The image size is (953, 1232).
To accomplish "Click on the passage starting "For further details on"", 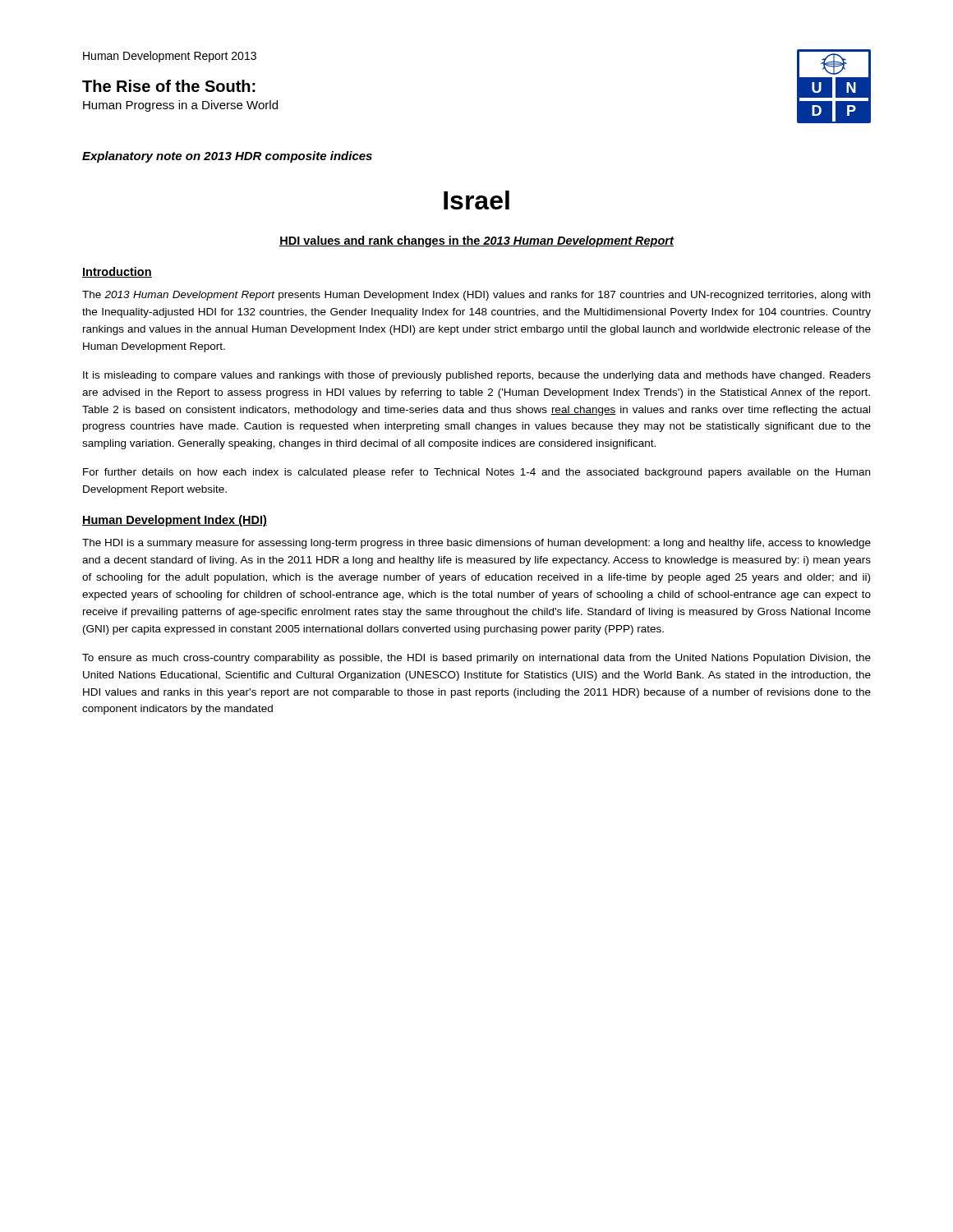I will click(476, 481).
